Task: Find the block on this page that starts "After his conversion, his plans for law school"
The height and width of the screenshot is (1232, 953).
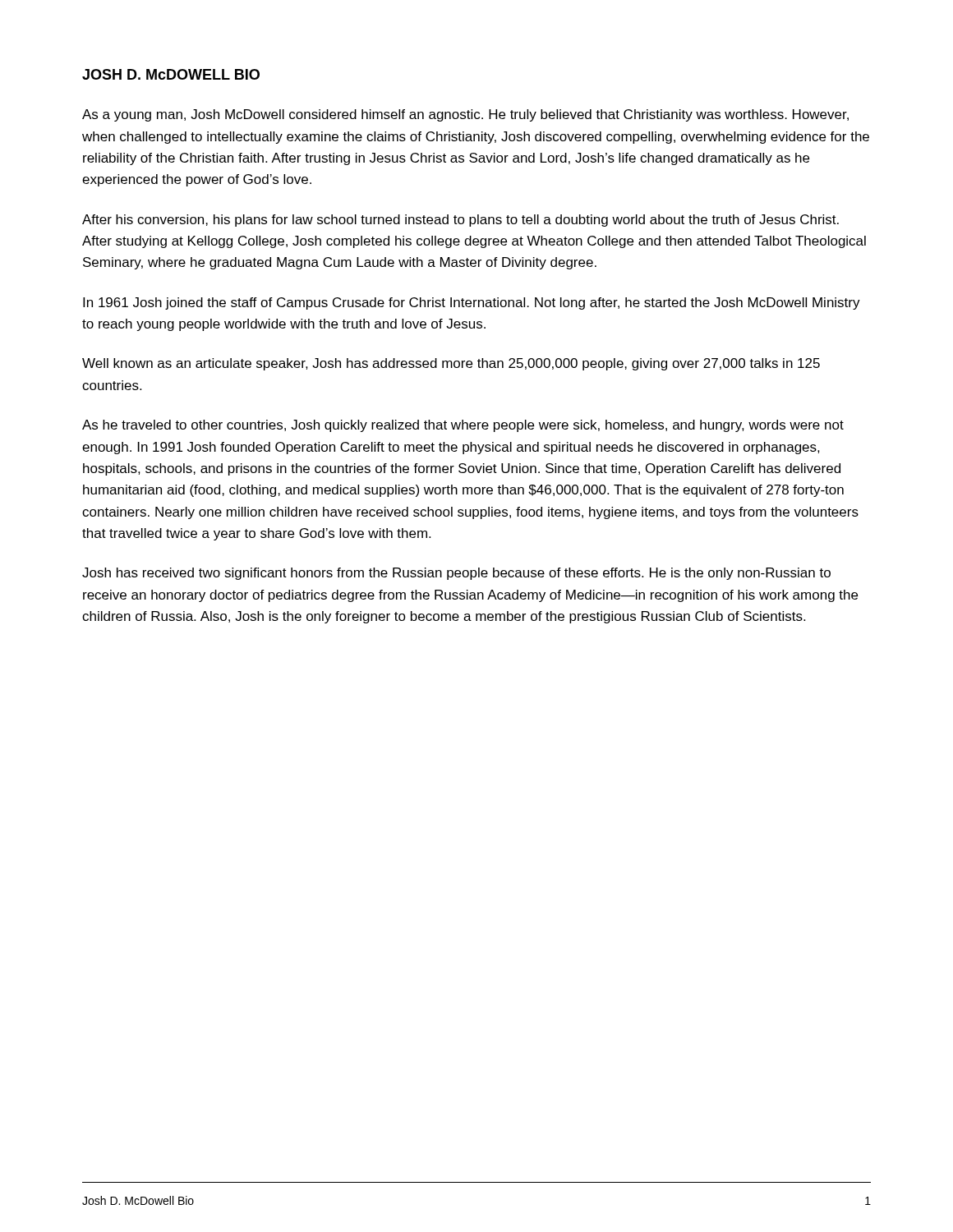Action: 474,241
